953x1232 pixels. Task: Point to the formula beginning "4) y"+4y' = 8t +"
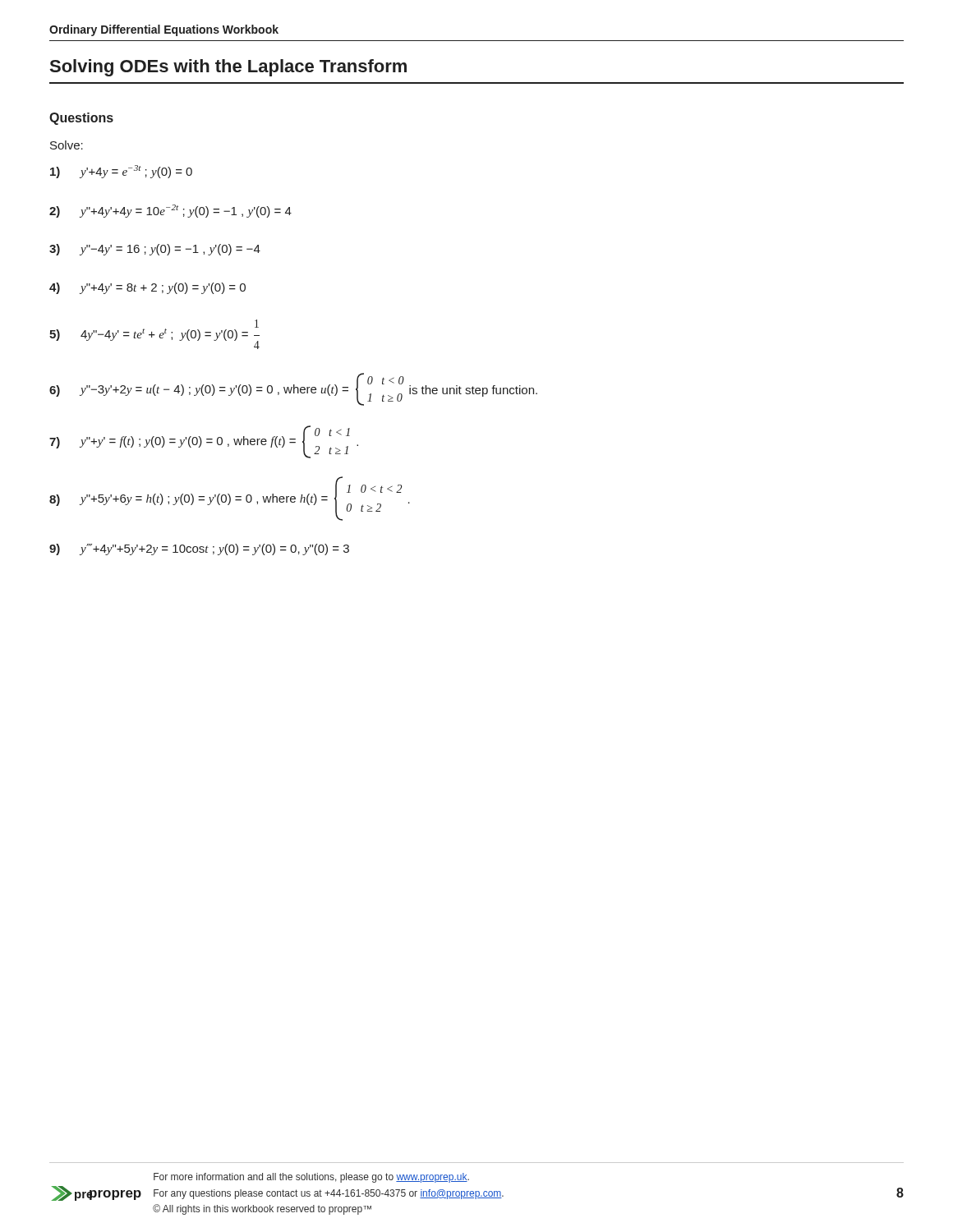point(148,287)
